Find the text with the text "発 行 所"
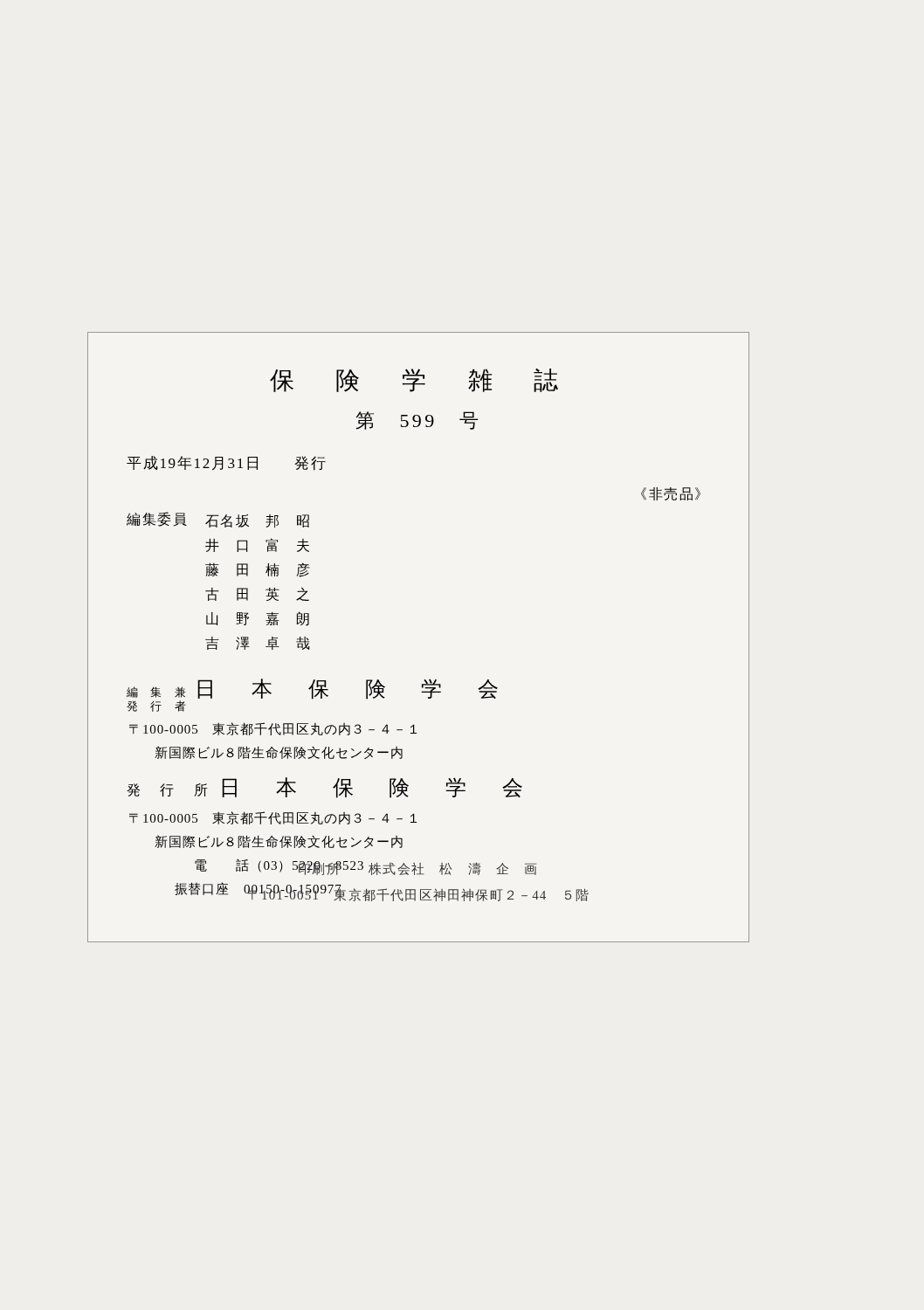Screen dimensions: 1310x924 [x=169, y=790]
